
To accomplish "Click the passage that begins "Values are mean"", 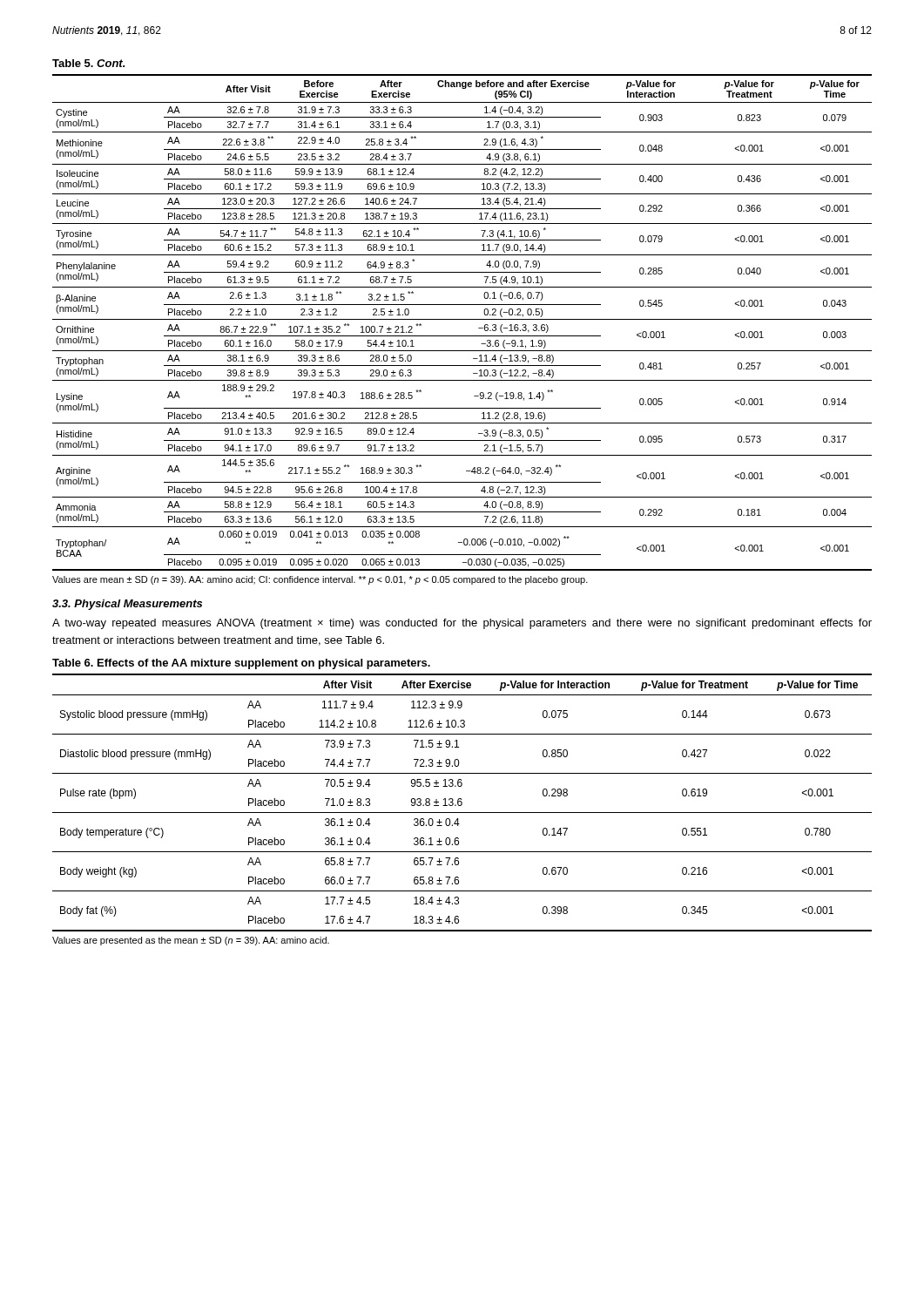I will point(320,579).
